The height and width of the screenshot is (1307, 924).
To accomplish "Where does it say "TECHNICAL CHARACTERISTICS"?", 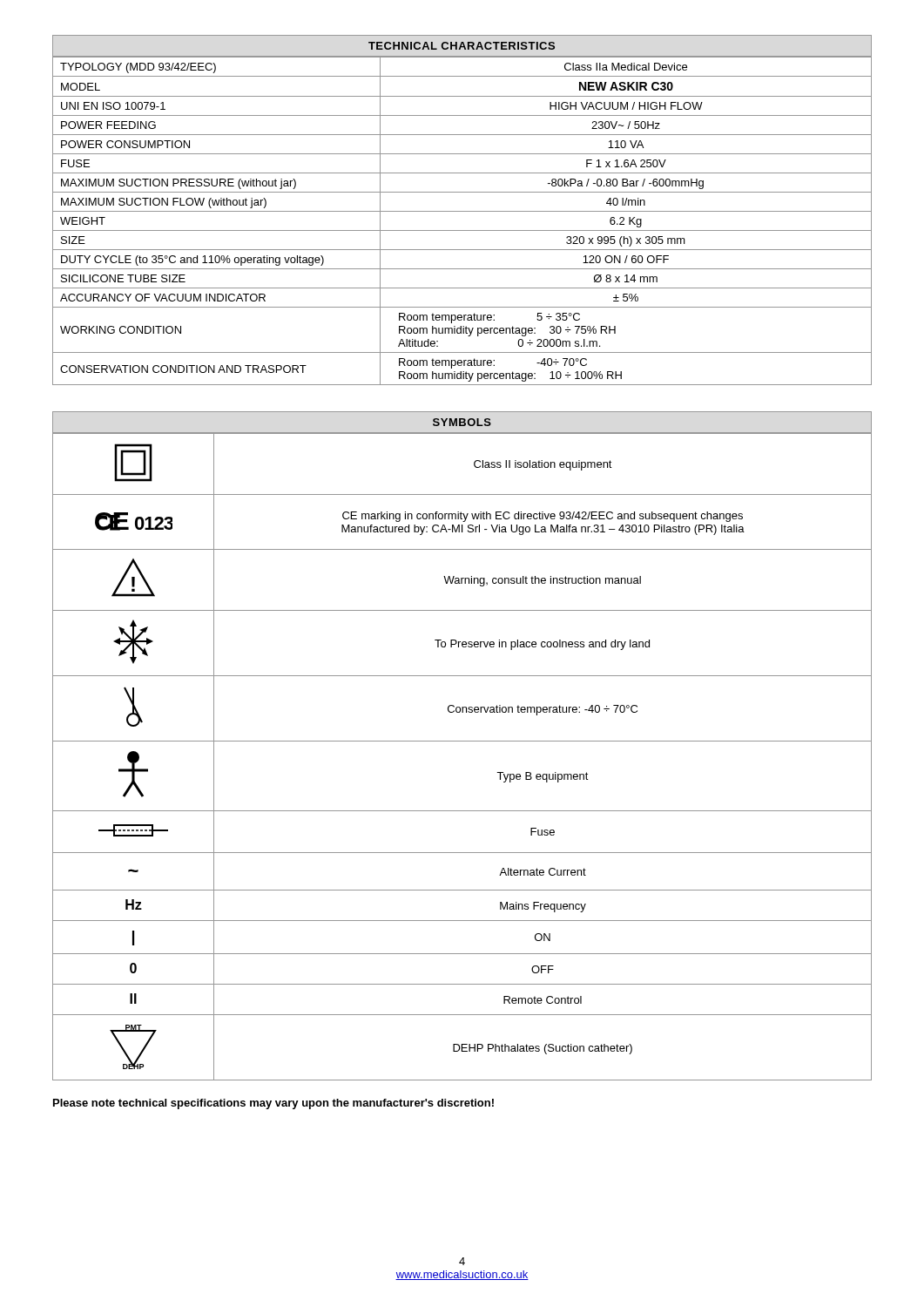I will point(462,46).
